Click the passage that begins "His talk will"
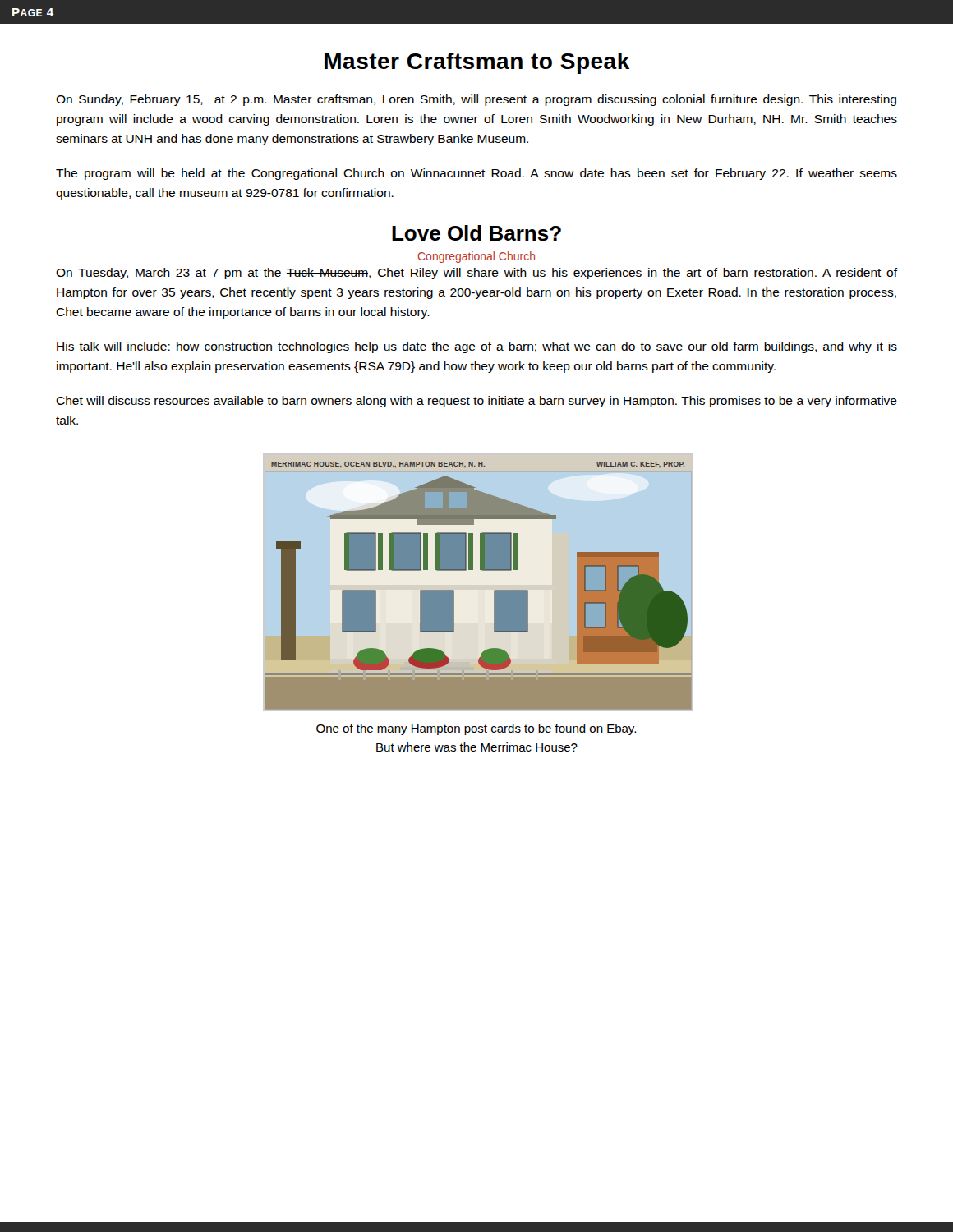 (x=476, y=356)
